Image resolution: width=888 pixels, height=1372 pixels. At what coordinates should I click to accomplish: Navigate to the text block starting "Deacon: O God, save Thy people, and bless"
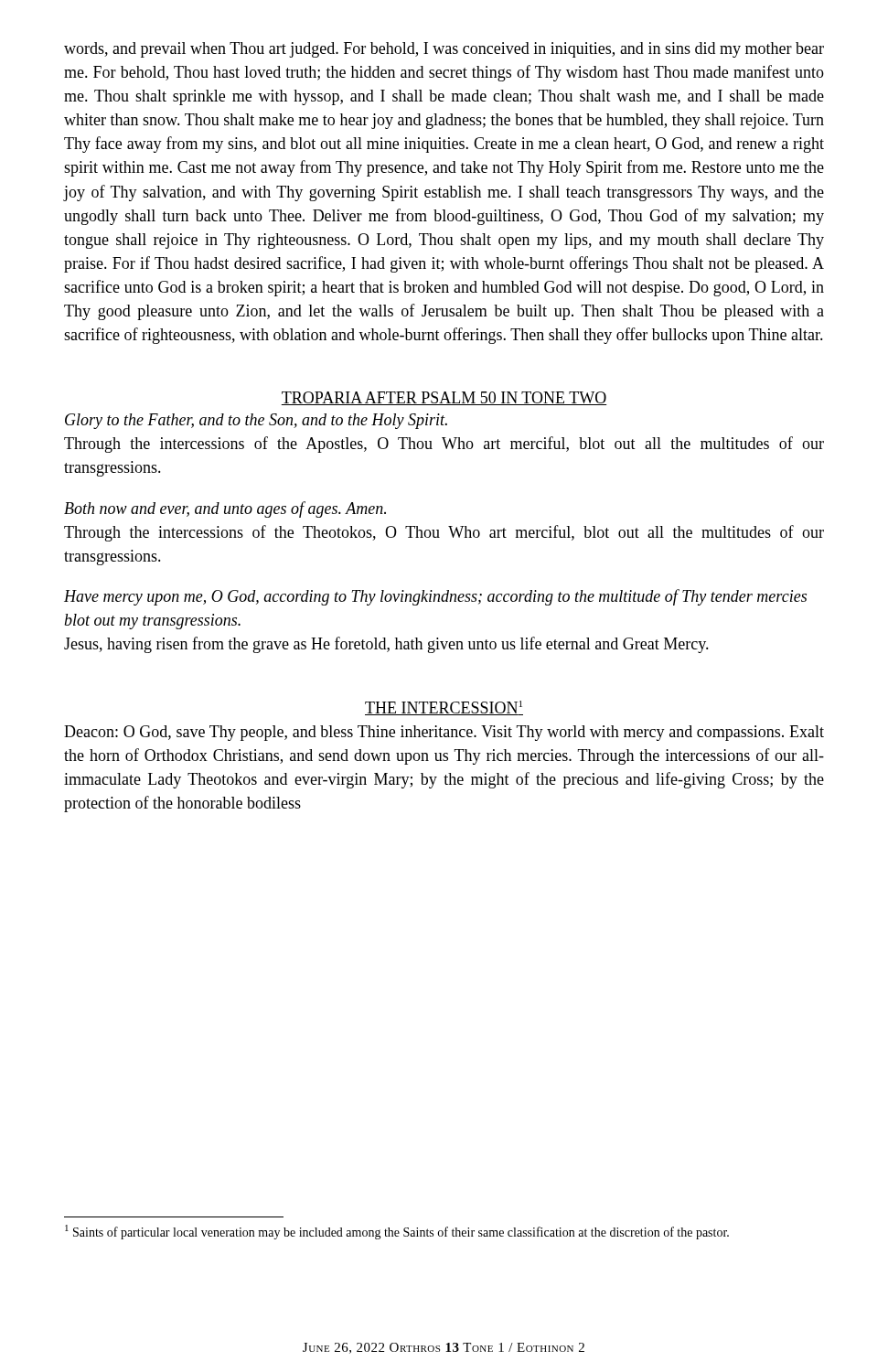coord(444,768)
